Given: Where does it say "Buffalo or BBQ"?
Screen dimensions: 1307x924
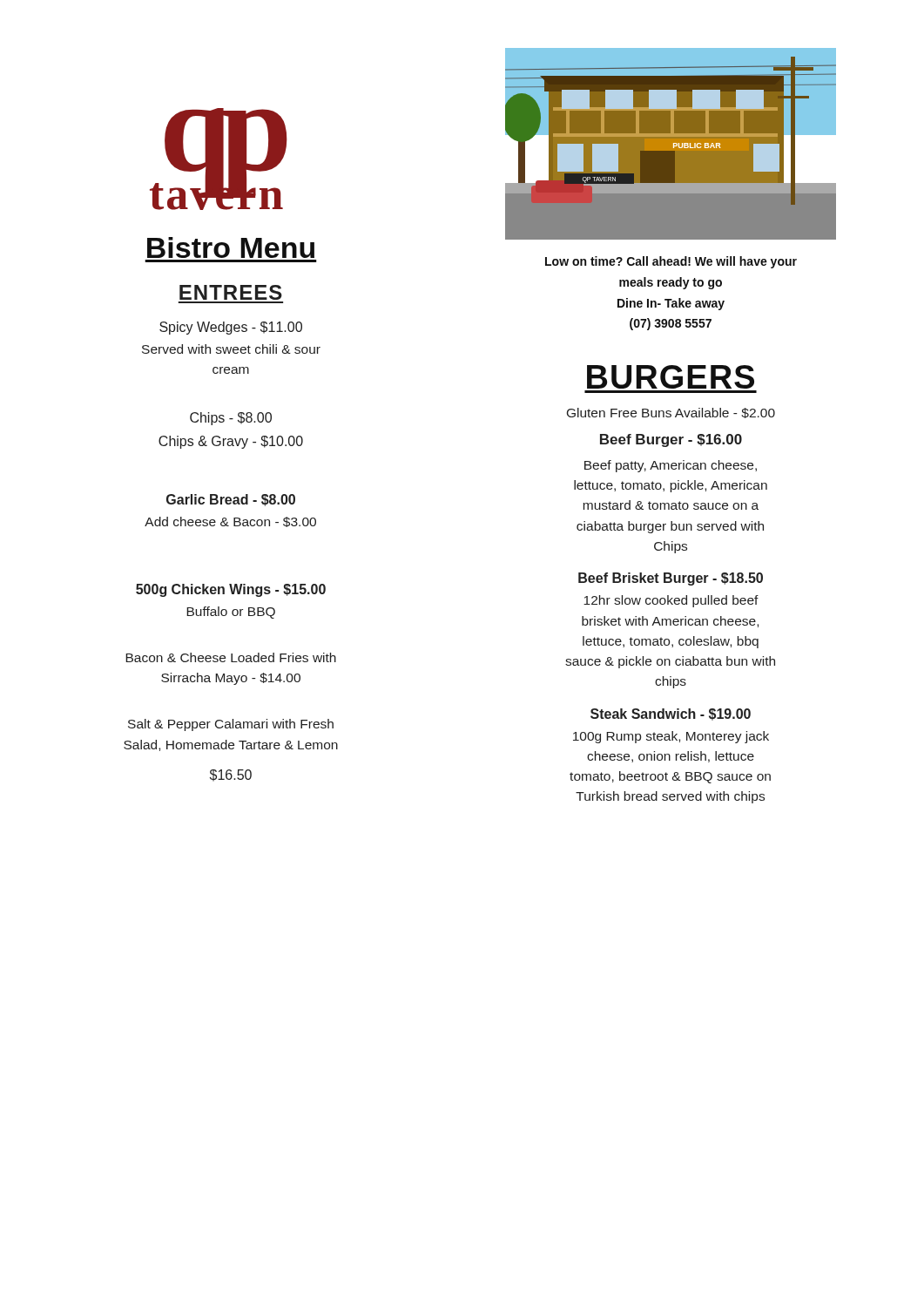Looking at the screenshot, I should click(x=231, y=611).
